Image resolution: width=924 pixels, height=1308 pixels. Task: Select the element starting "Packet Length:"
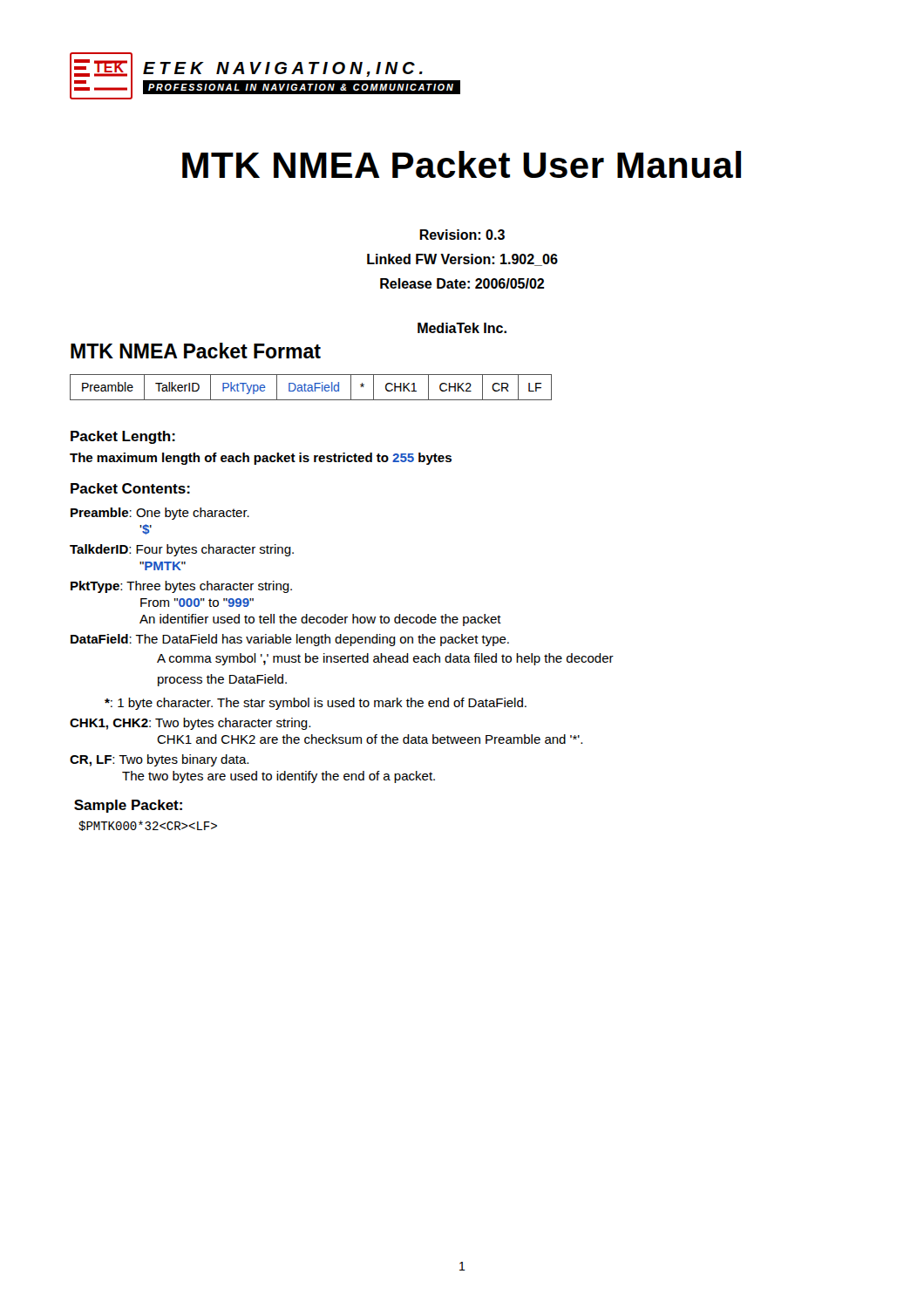point(123,436)
